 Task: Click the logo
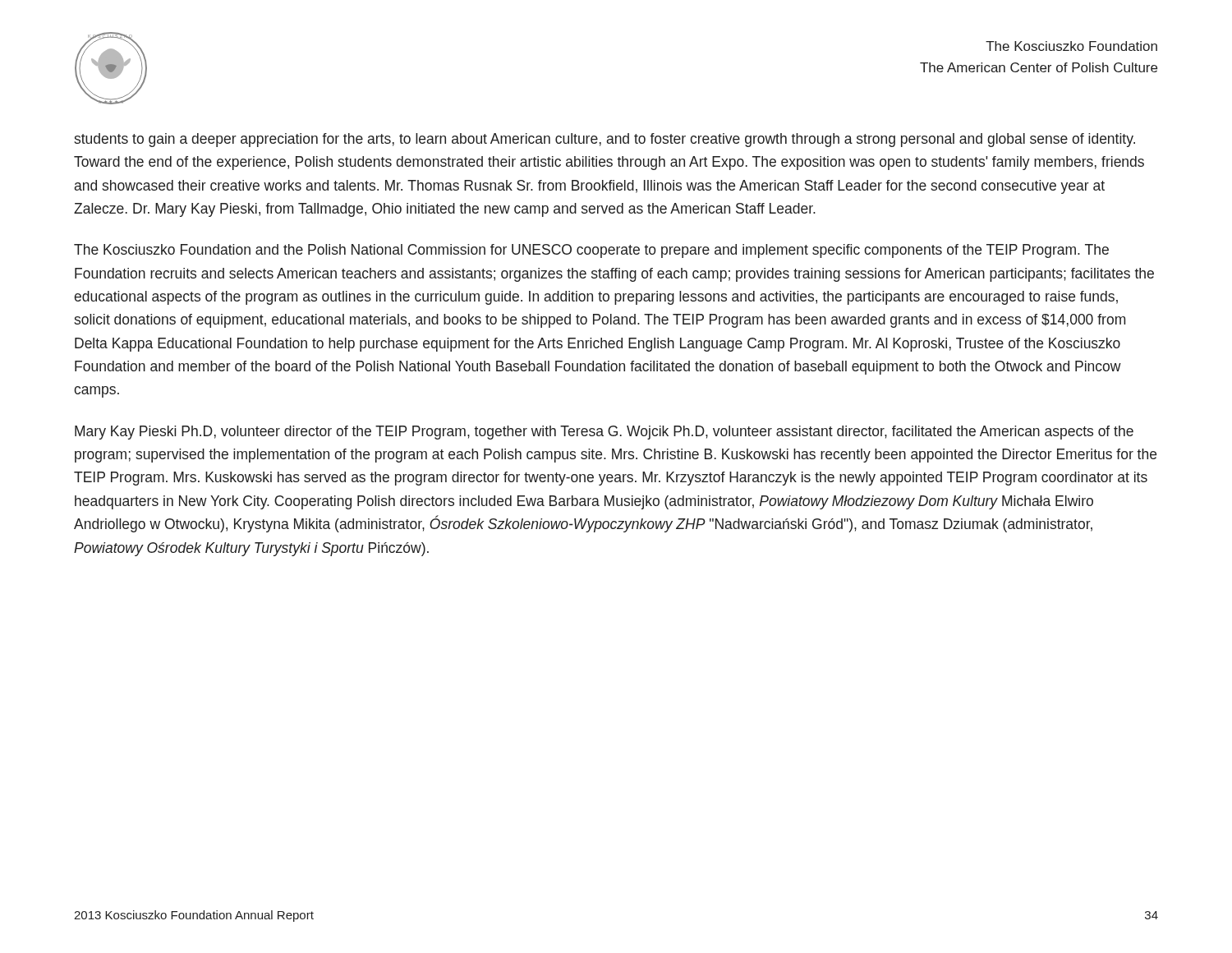(x=111, y=68)
